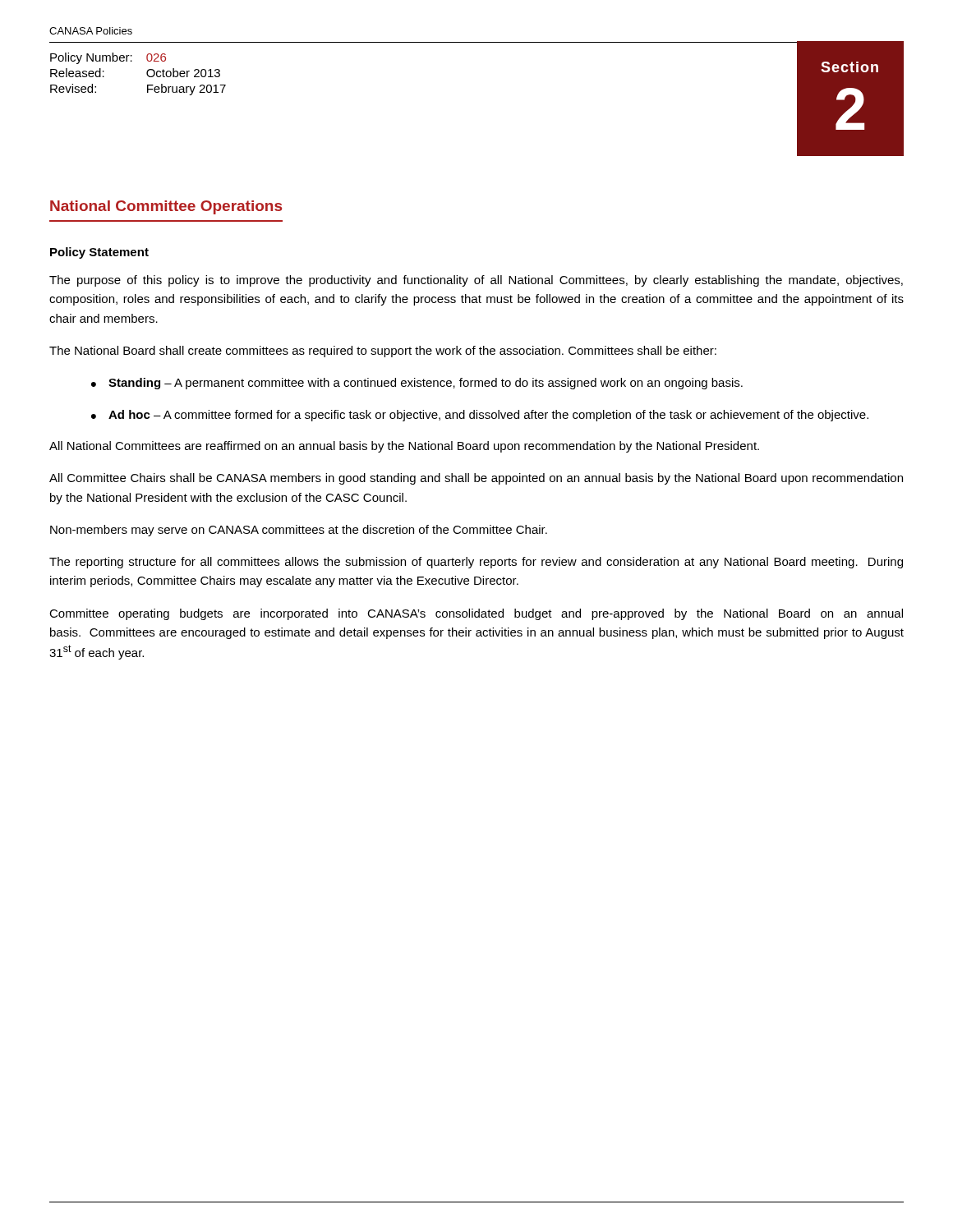
Task: Point to the element starting "Committee operating budgets are incorporated into CANASA’s consolidated"
Action: click(476, 633)
